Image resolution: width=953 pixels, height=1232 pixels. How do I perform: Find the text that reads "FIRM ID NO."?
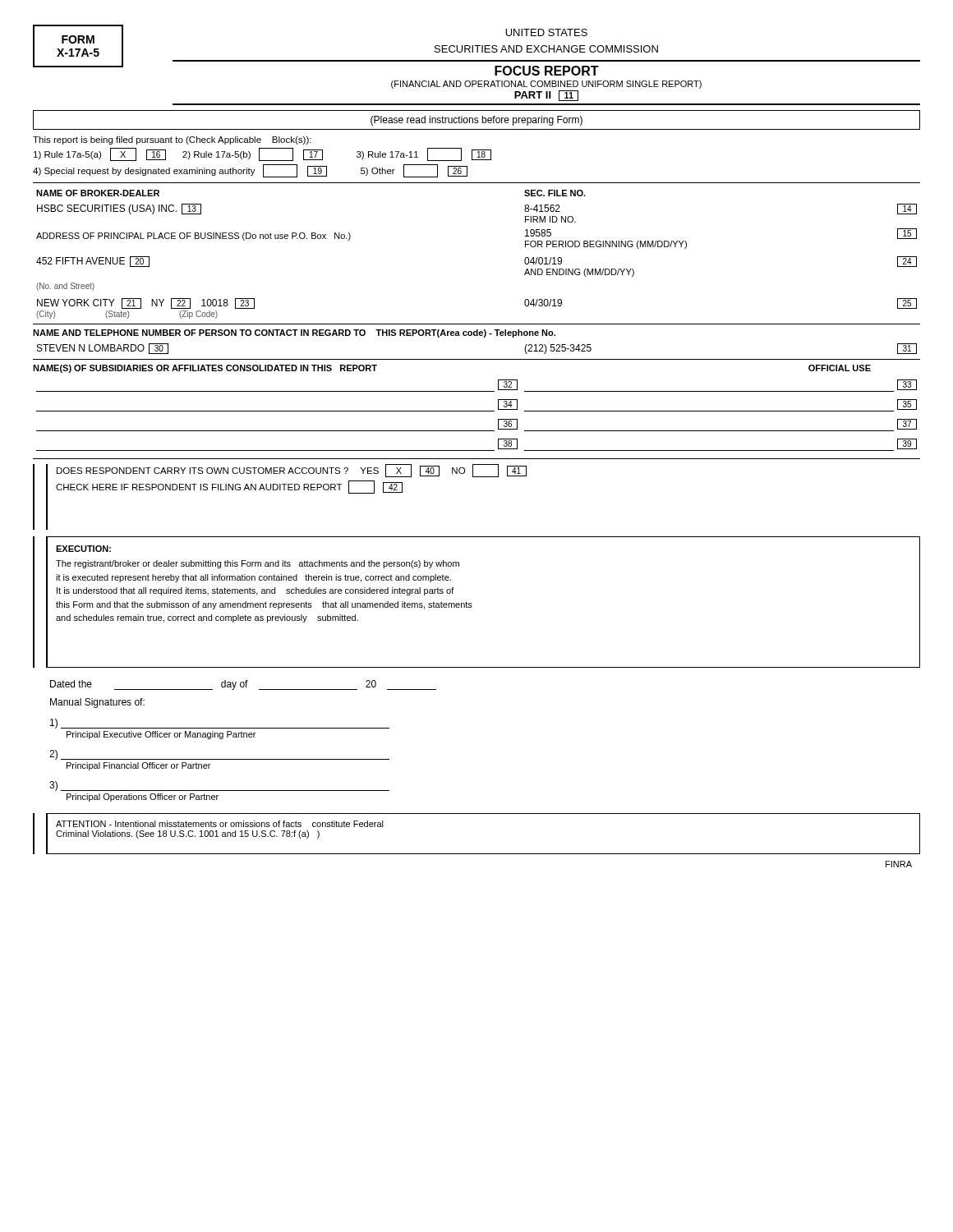tap(550, 219)
